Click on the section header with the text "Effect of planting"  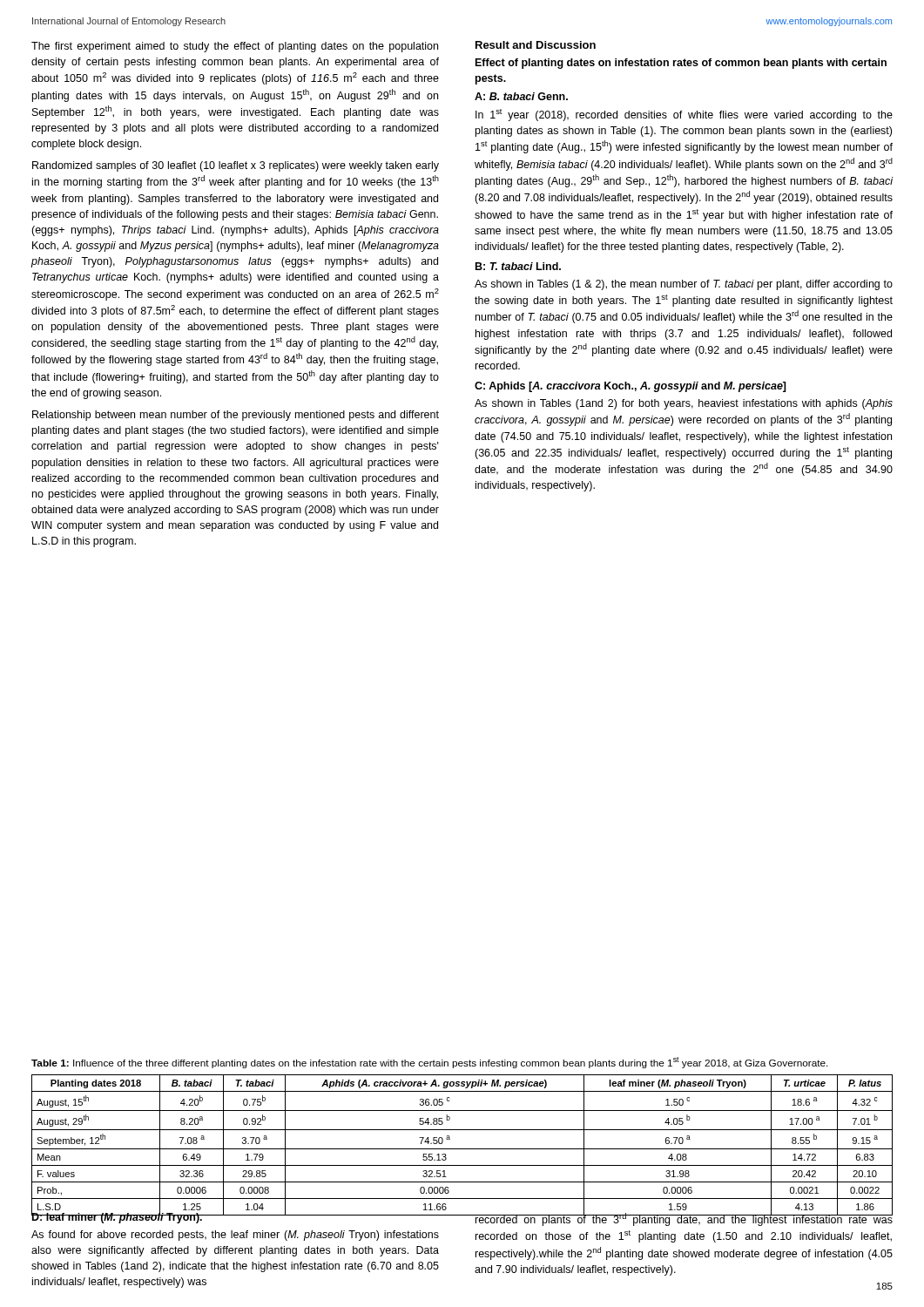tap(681, 70)
